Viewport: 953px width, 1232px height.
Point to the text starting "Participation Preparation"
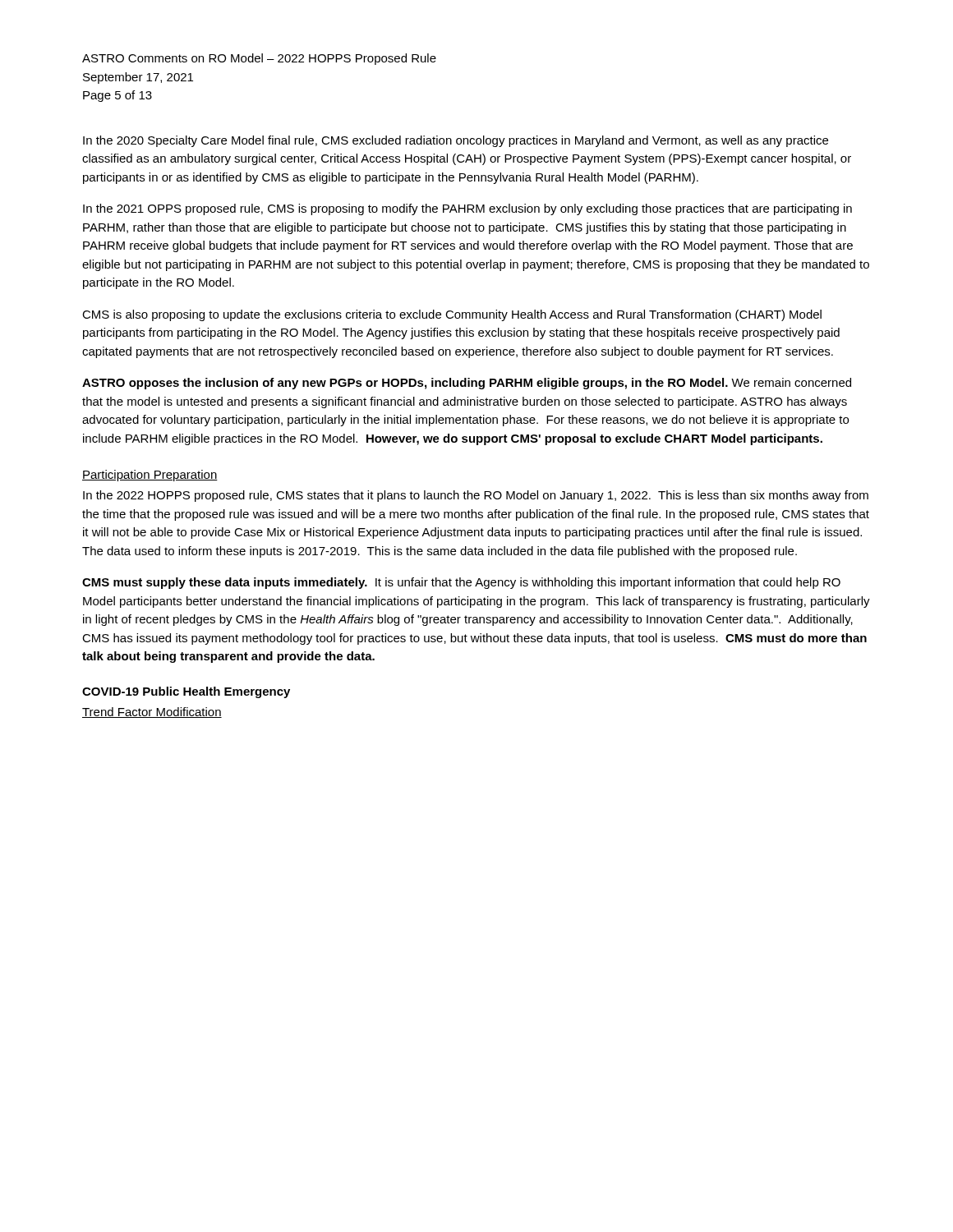tap(150, 474)
